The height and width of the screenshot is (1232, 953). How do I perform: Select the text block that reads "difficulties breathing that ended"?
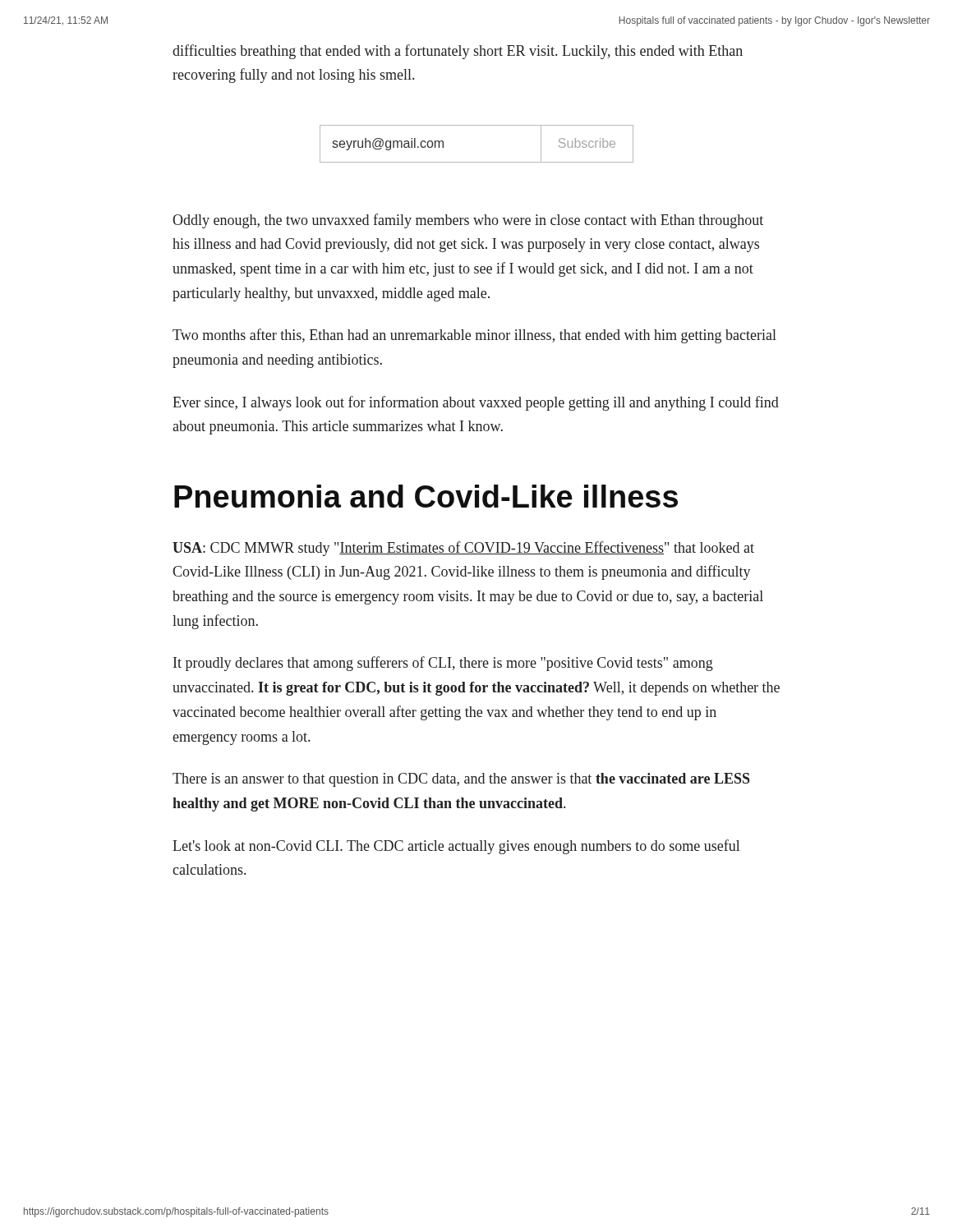[458, 63]
